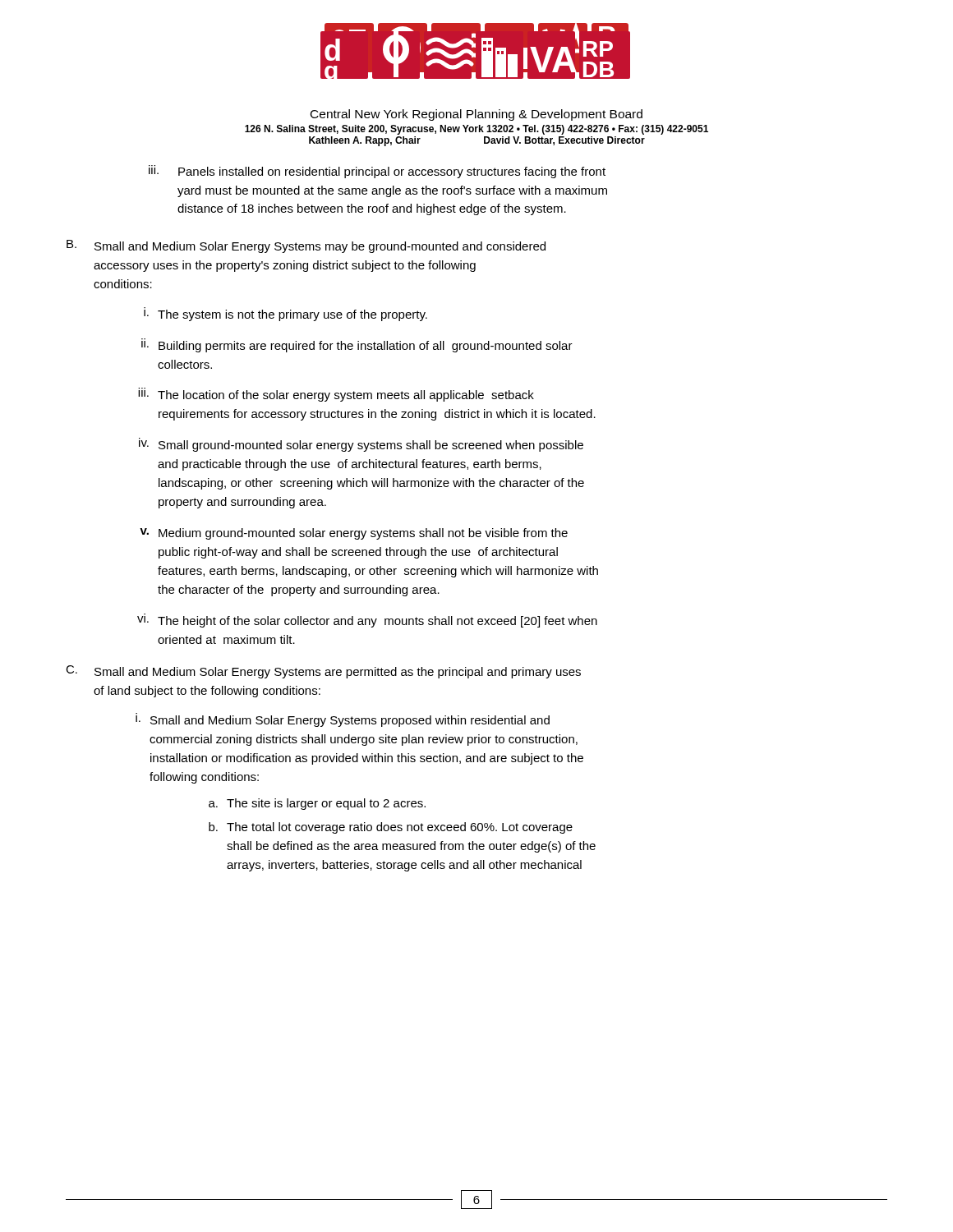Find the block starting "b. The total lot coverage"
This screenshot has width=953, height=1232.
[397, 846]
